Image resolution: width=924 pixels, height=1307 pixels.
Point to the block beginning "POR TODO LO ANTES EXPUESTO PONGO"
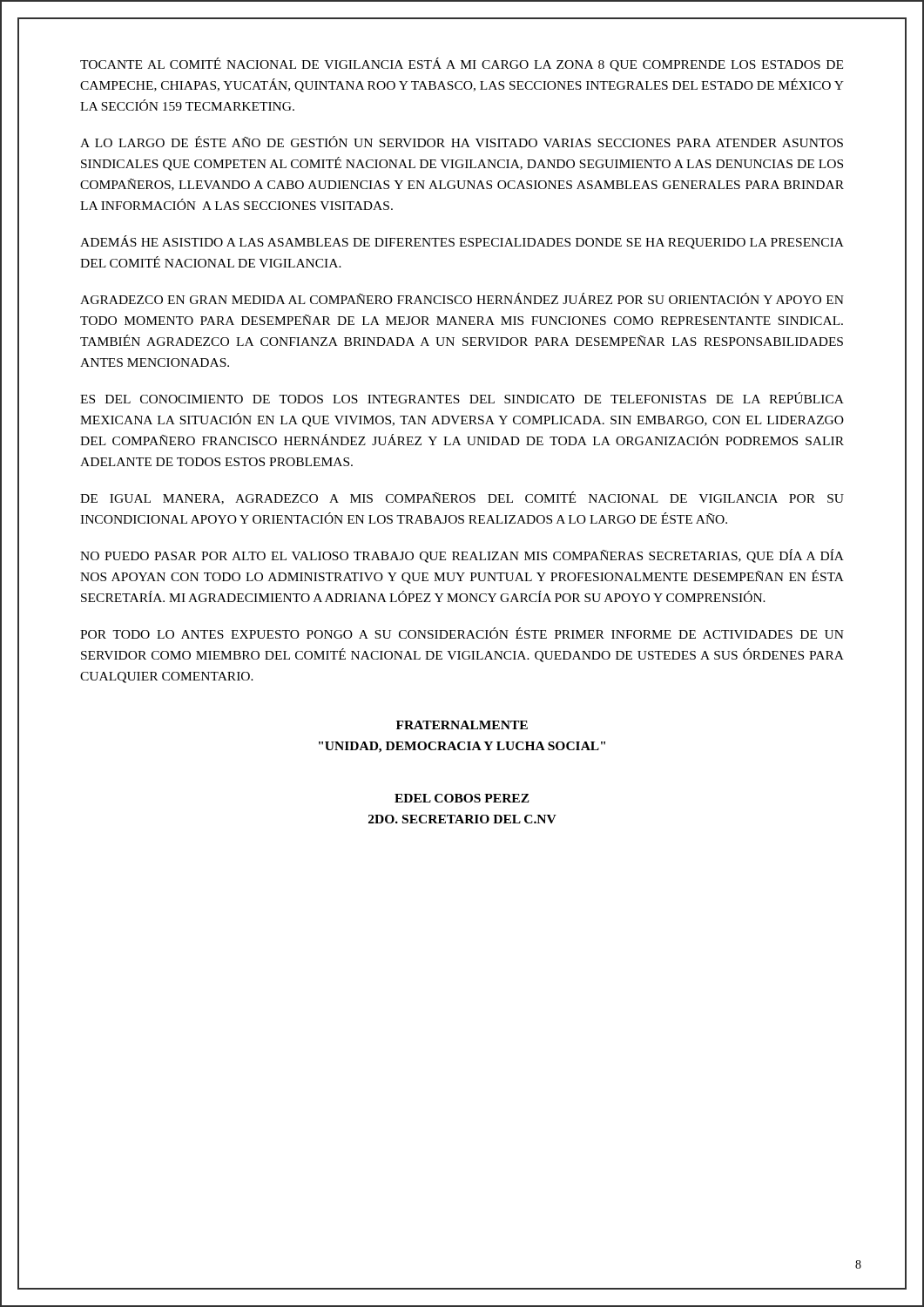462,655
